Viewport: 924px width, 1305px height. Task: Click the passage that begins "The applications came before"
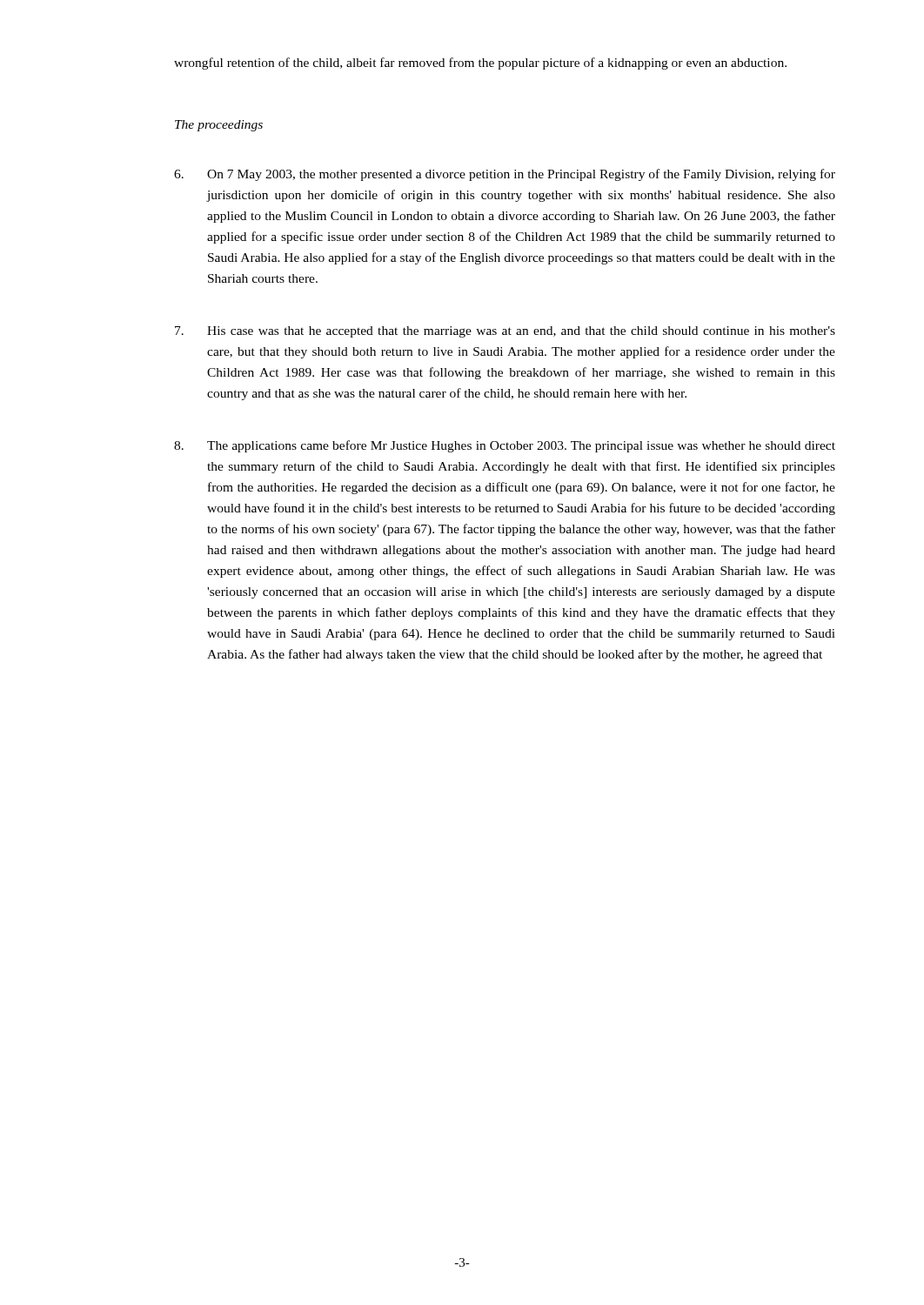click(x=505, y=550)
